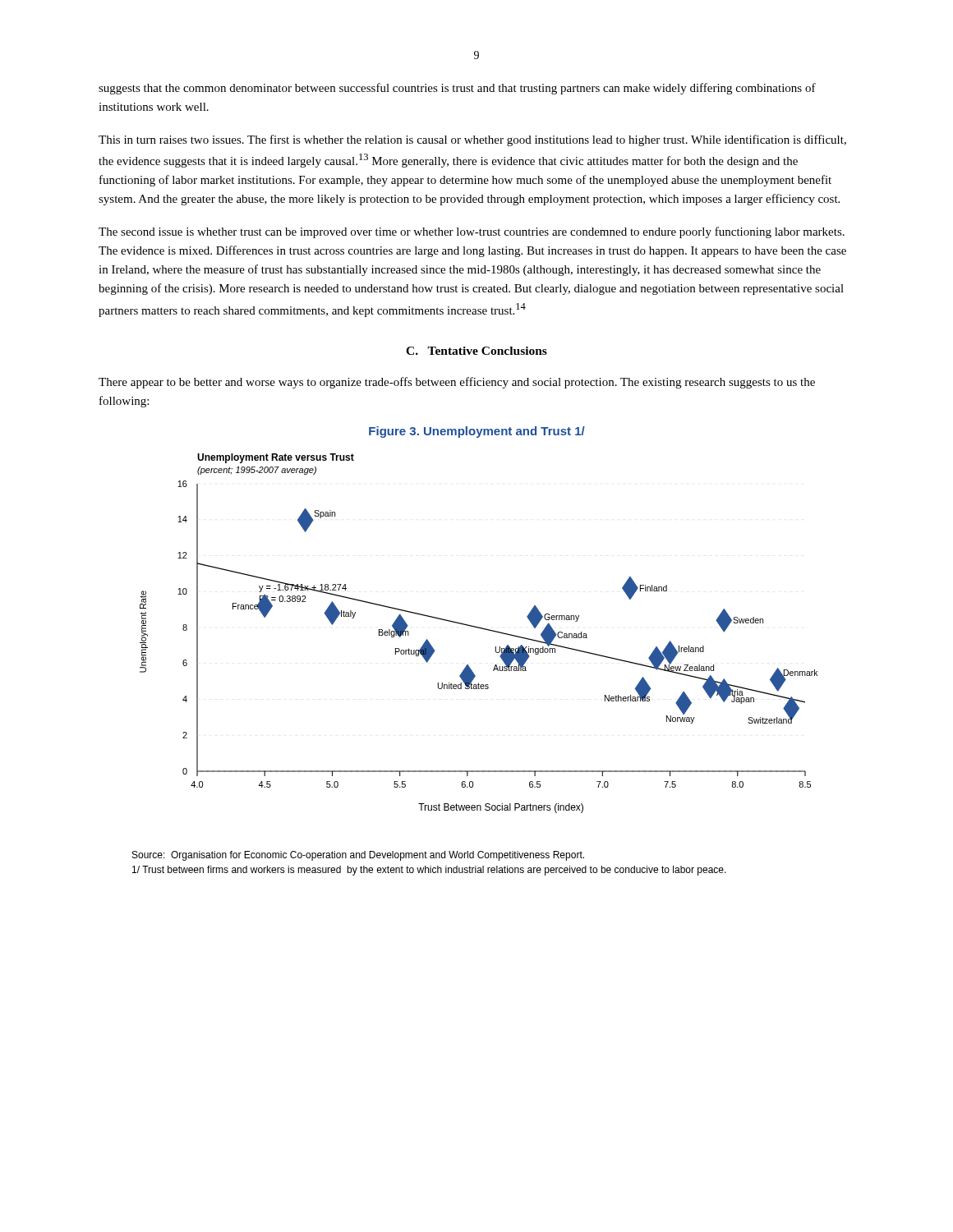Find the element starting "Source: Organisation for Economic Co-operation and Development and"
The image size is (953, 1232).
(x=429, y=862)
